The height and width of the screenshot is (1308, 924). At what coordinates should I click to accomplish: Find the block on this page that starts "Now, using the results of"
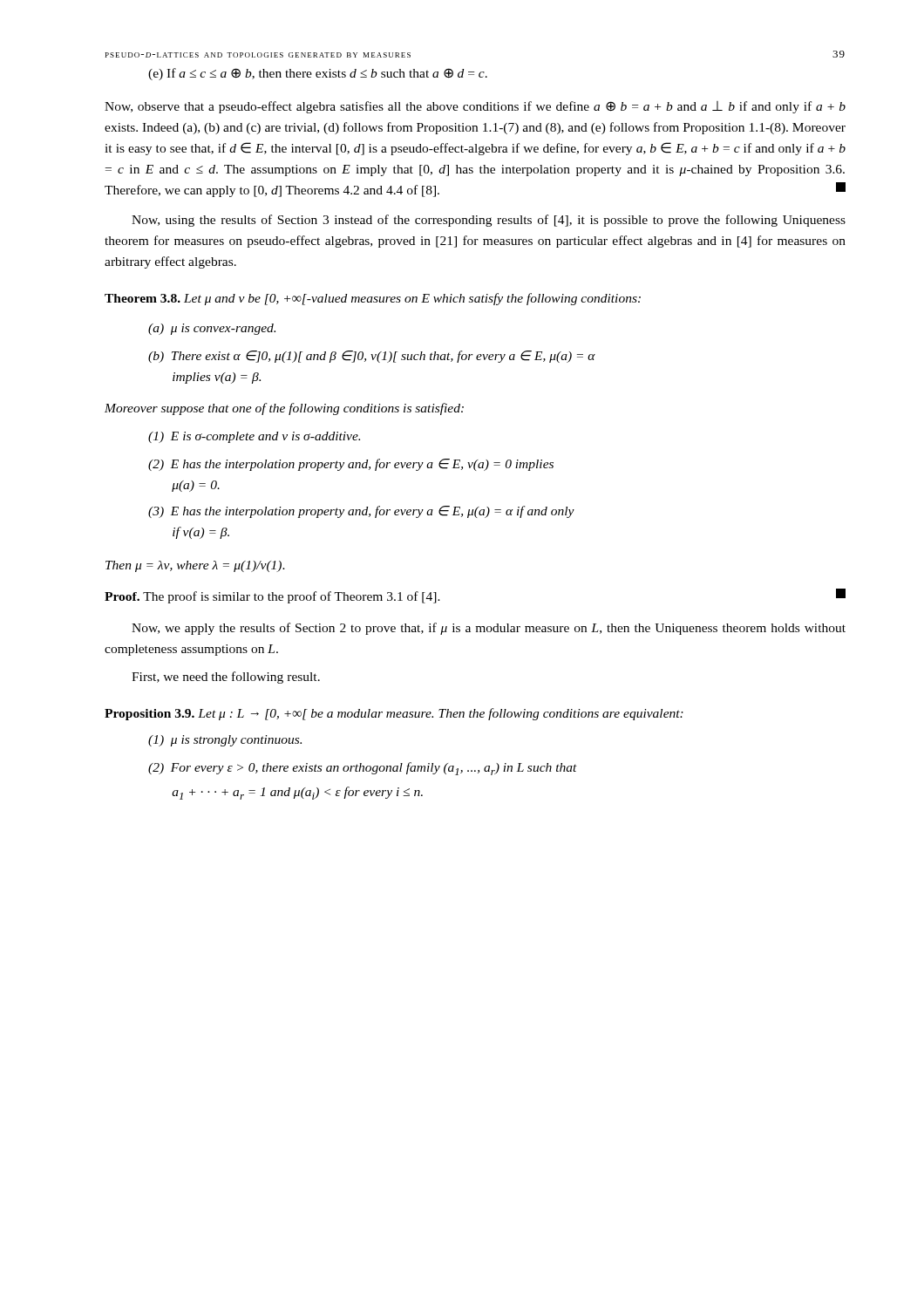[475, 240]
